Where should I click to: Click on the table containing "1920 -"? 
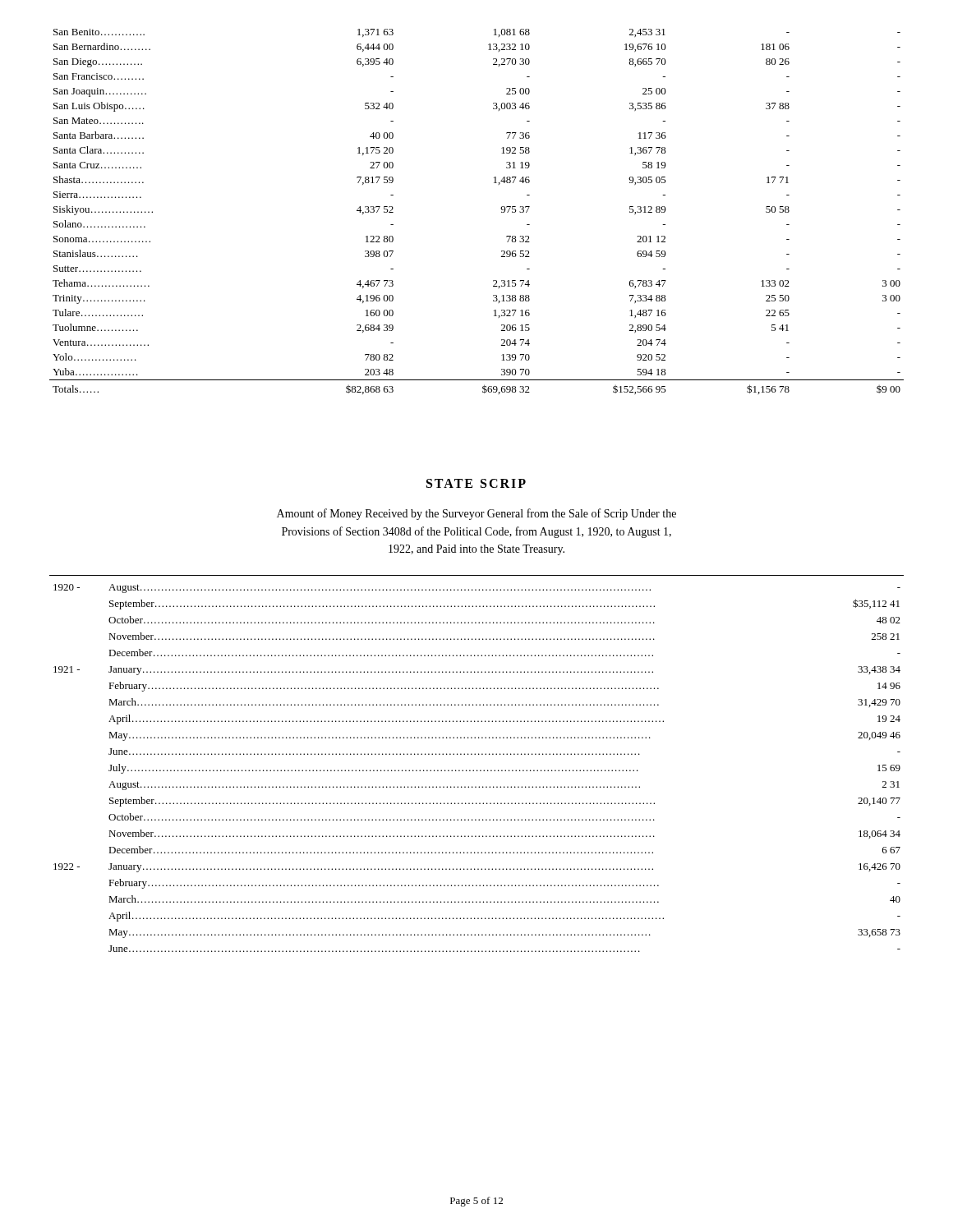pyautogui.click(x=476, y=766)
